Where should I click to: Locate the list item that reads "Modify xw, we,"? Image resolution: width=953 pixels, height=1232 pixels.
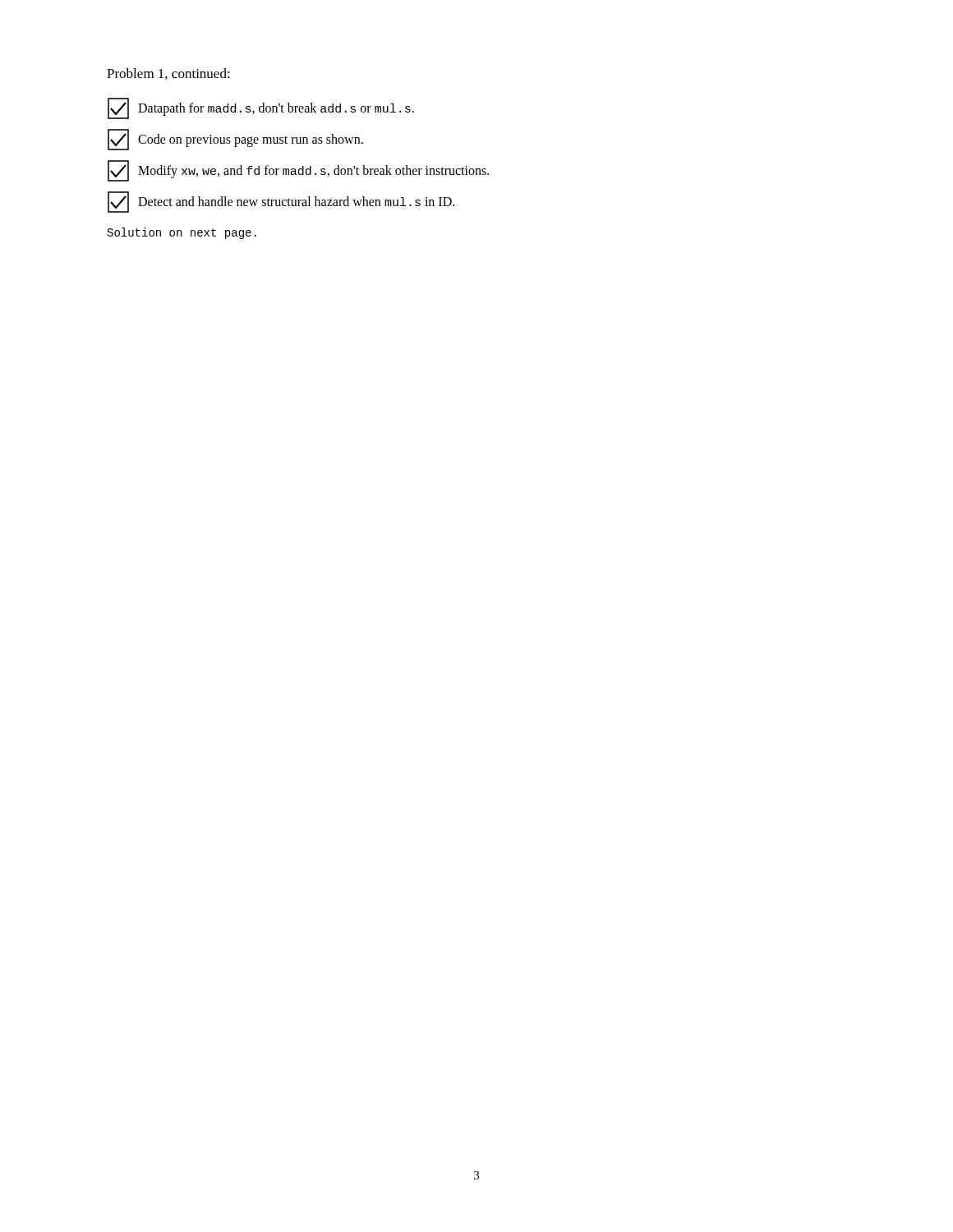(298, 171)
